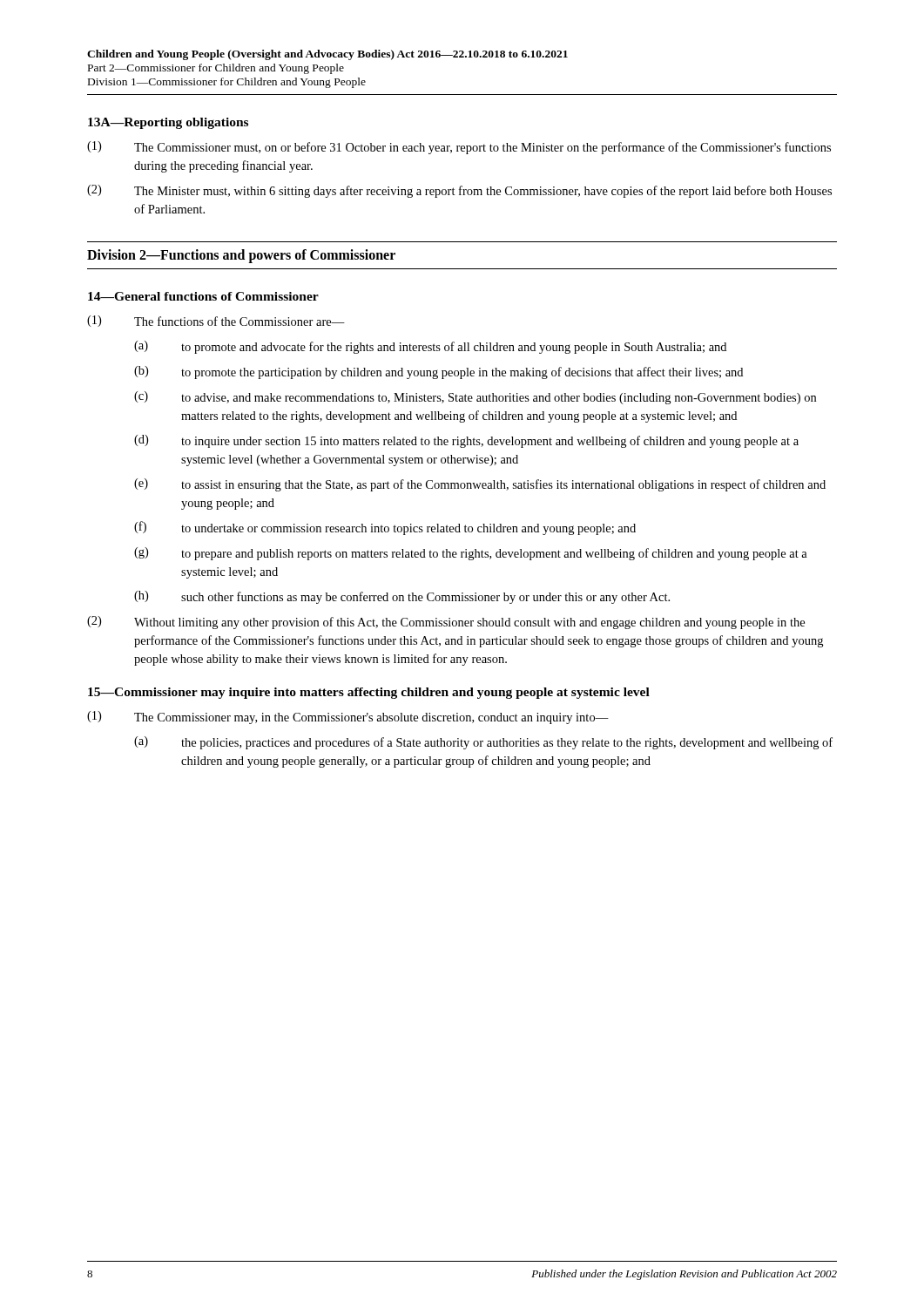The height and width of the screenshot is (1307, 924).
Task: Locate the block of text that opens with "(b) to promote the participation by"
Action: pyautogui.click(x=485, y=373)
